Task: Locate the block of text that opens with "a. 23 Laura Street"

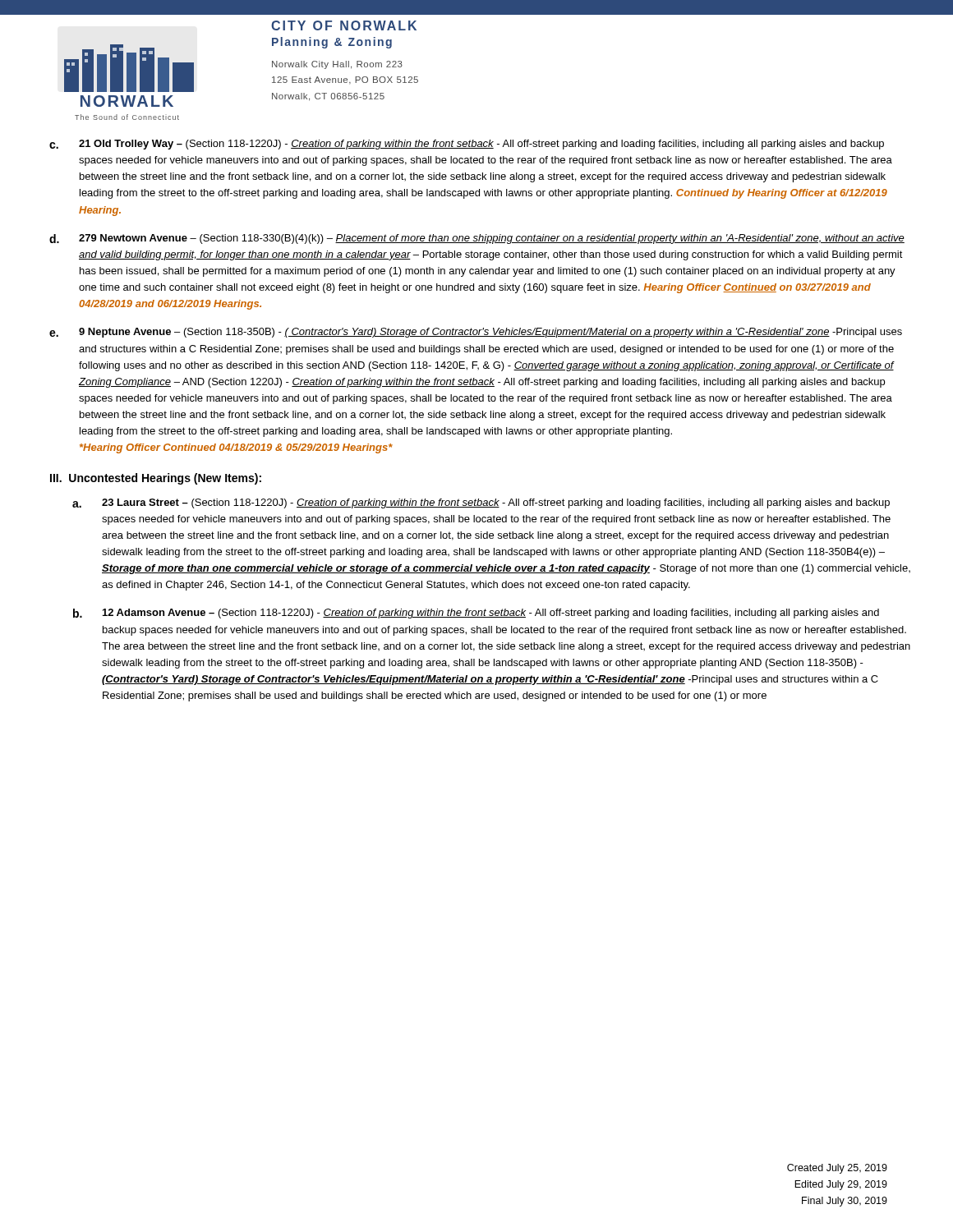Action: coord(492,544)
